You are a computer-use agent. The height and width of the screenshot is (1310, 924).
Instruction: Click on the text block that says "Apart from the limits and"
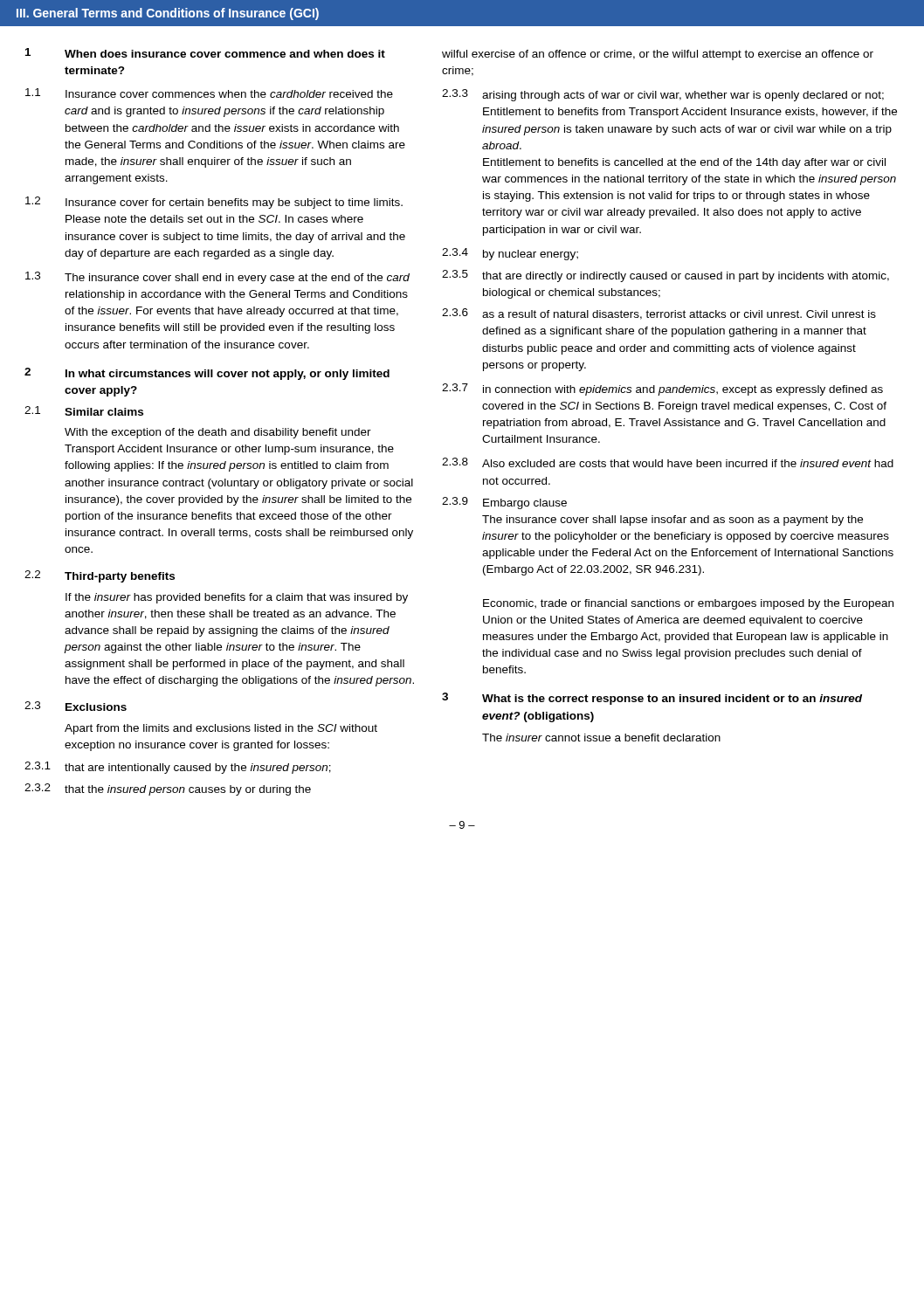221,736
